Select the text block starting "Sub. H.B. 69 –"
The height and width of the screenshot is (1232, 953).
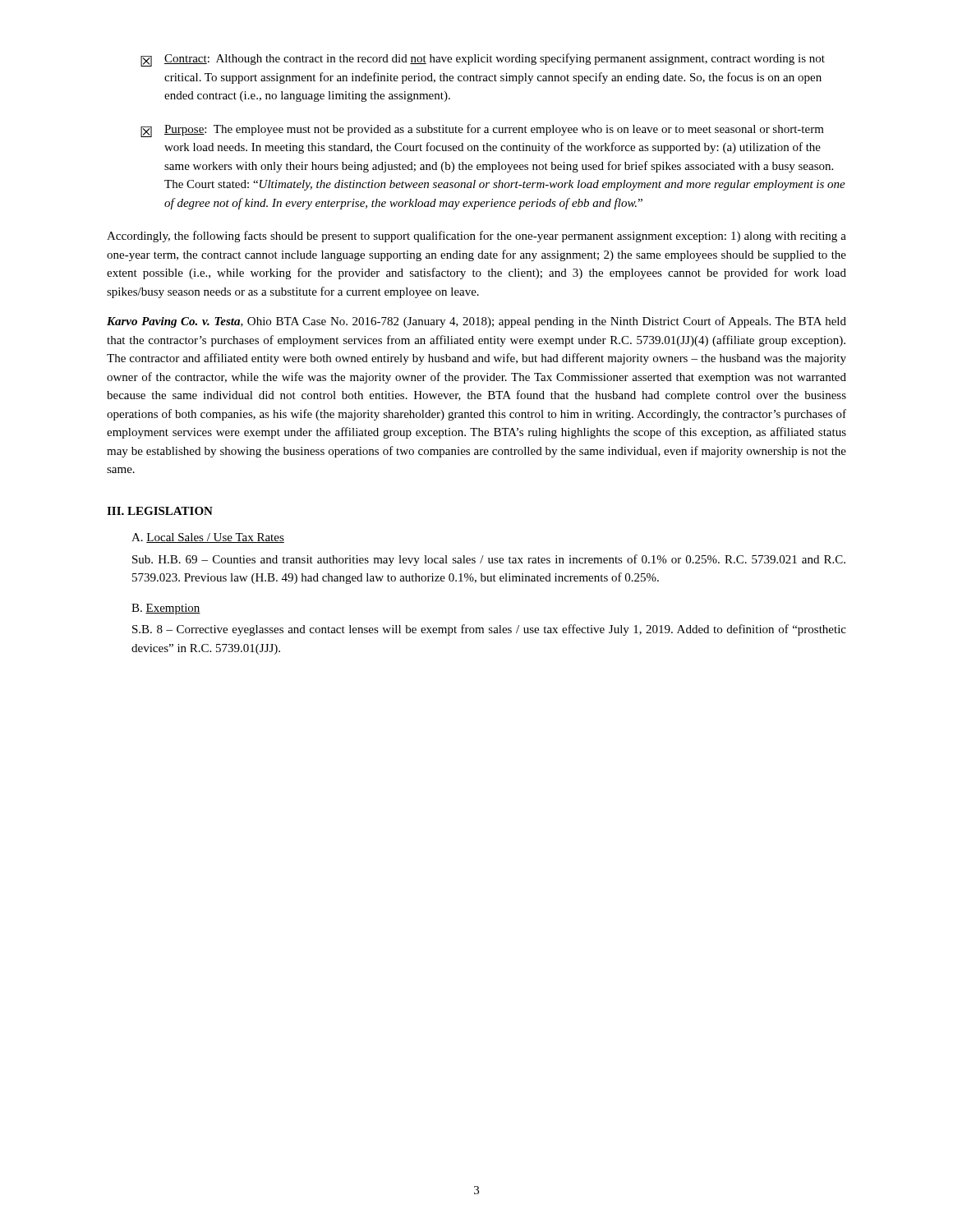pyautogui.click(x=489, y=568)
